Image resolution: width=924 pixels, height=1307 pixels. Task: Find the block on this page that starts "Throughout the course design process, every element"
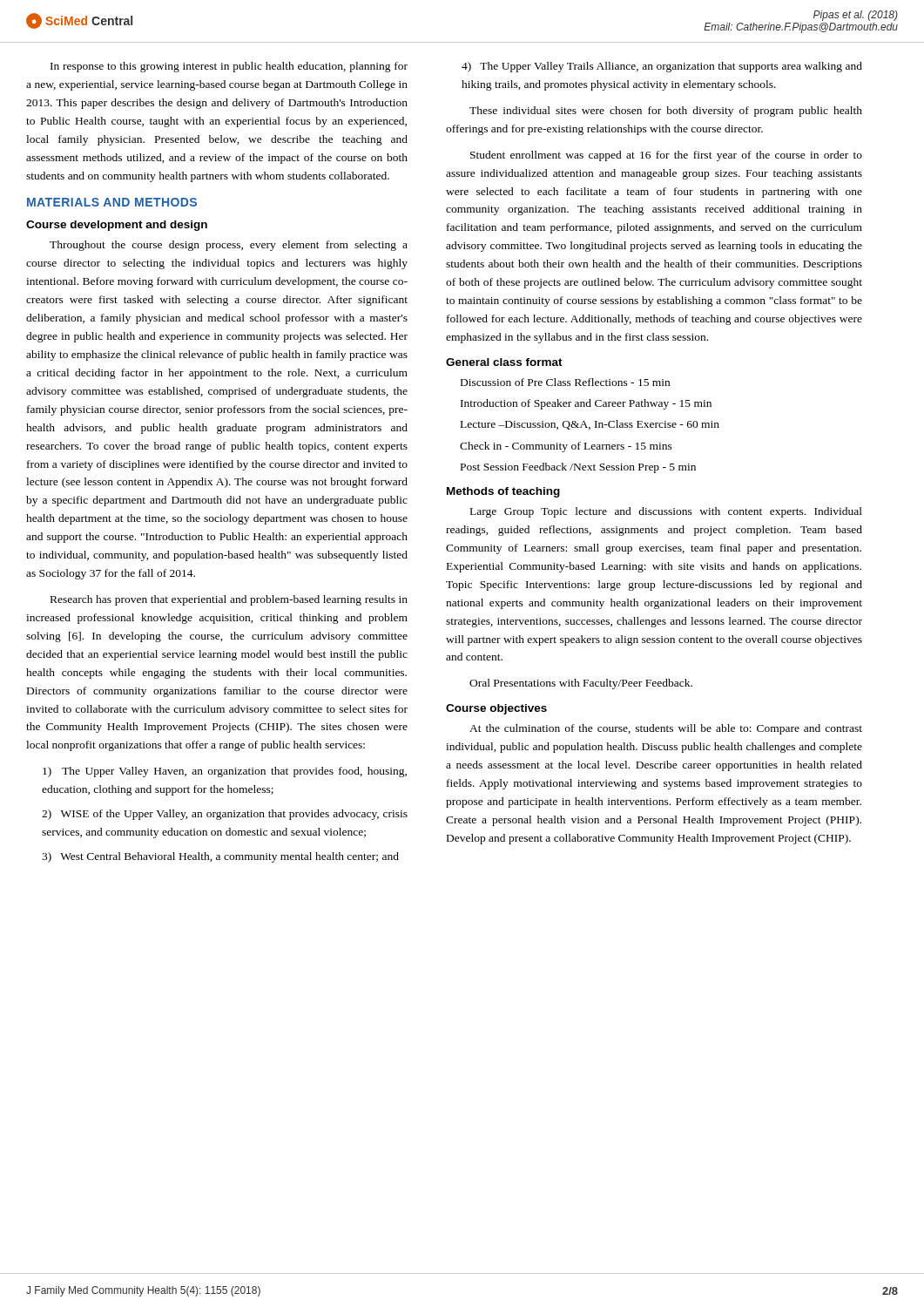tap(217, 410)
